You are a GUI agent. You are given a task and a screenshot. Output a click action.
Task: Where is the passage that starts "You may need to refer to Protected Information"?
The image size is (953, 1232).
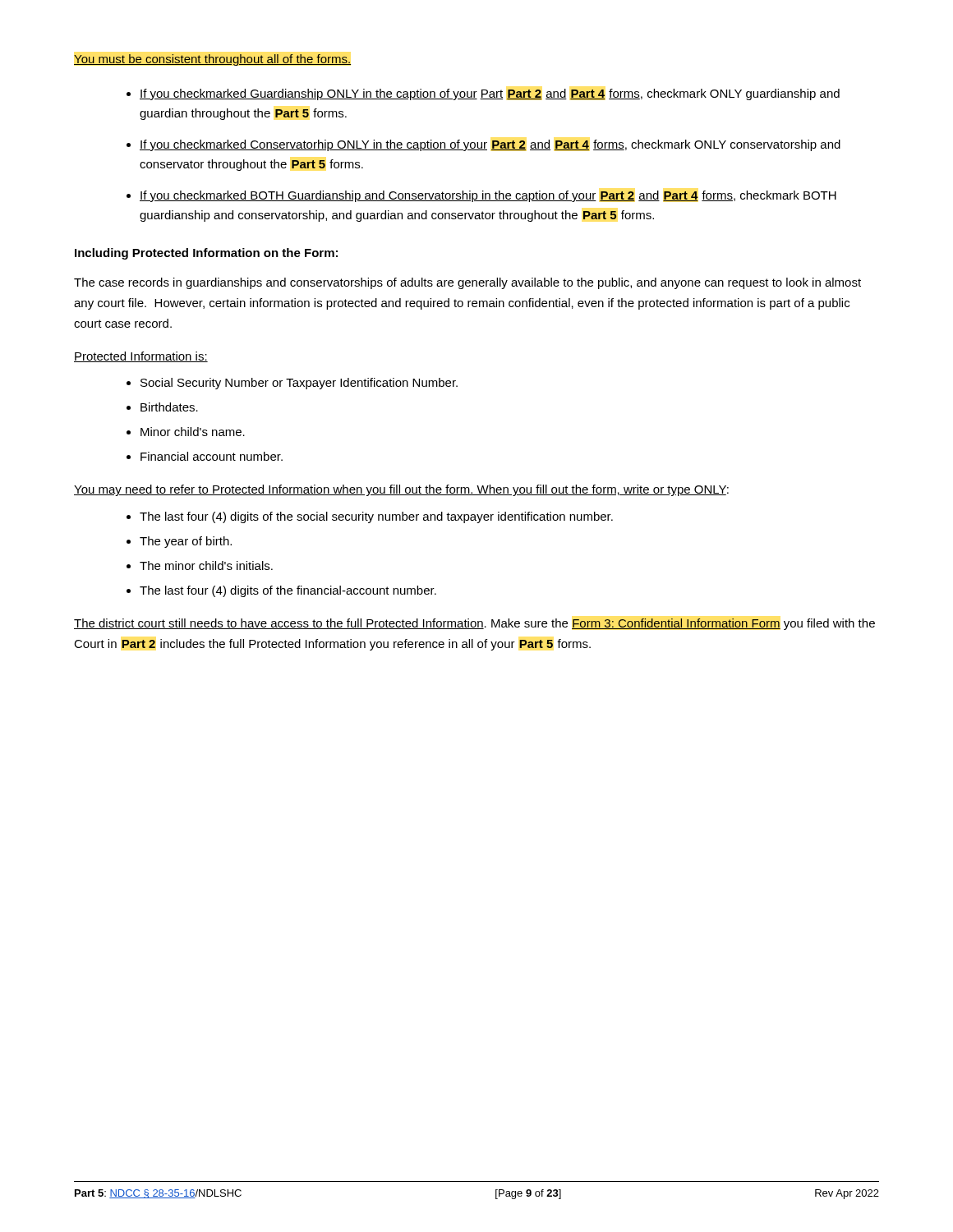click(x=402, y=489)
